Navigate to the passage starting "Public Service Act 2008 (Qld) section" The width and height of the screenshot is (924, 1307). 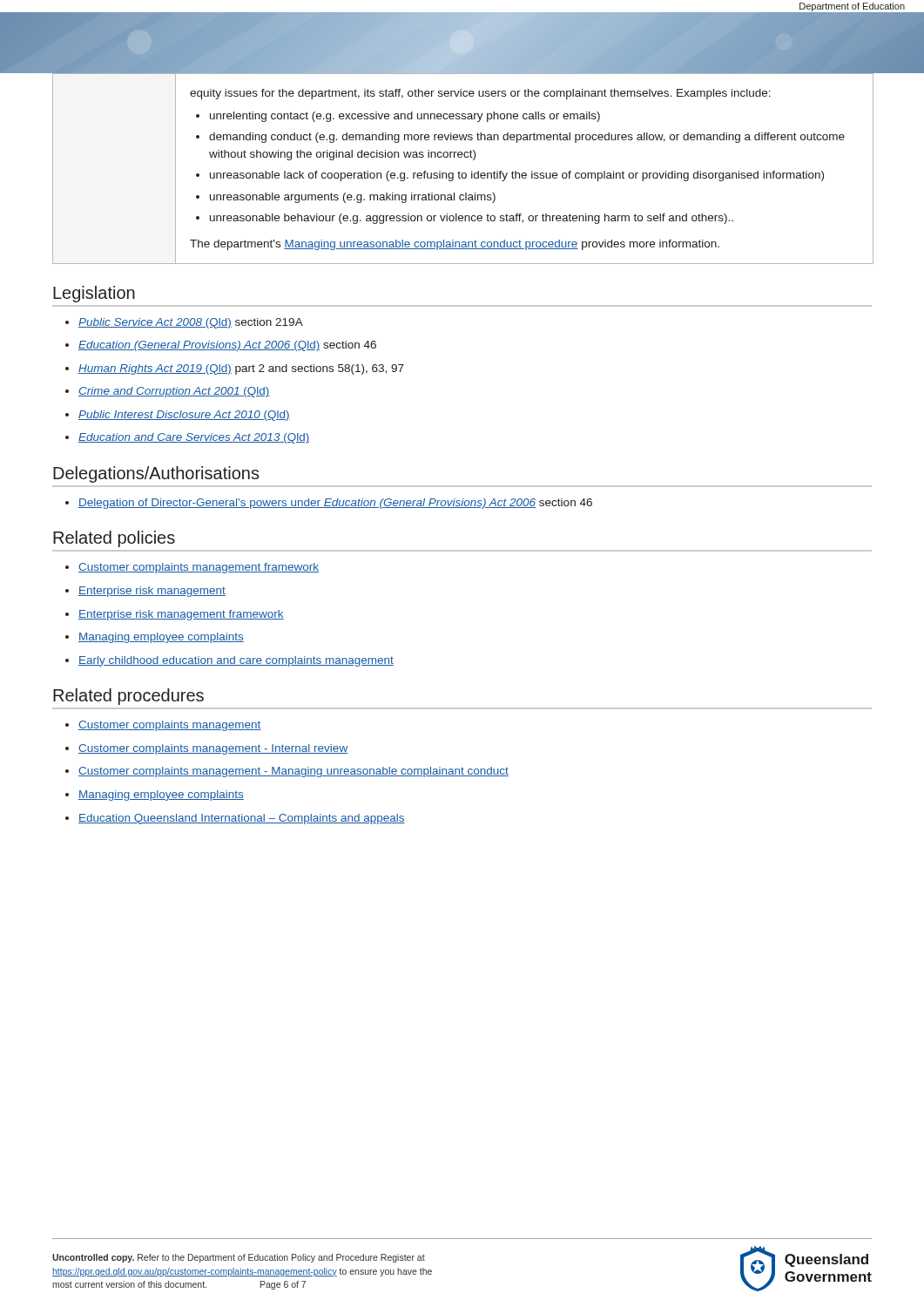(191, 322)
